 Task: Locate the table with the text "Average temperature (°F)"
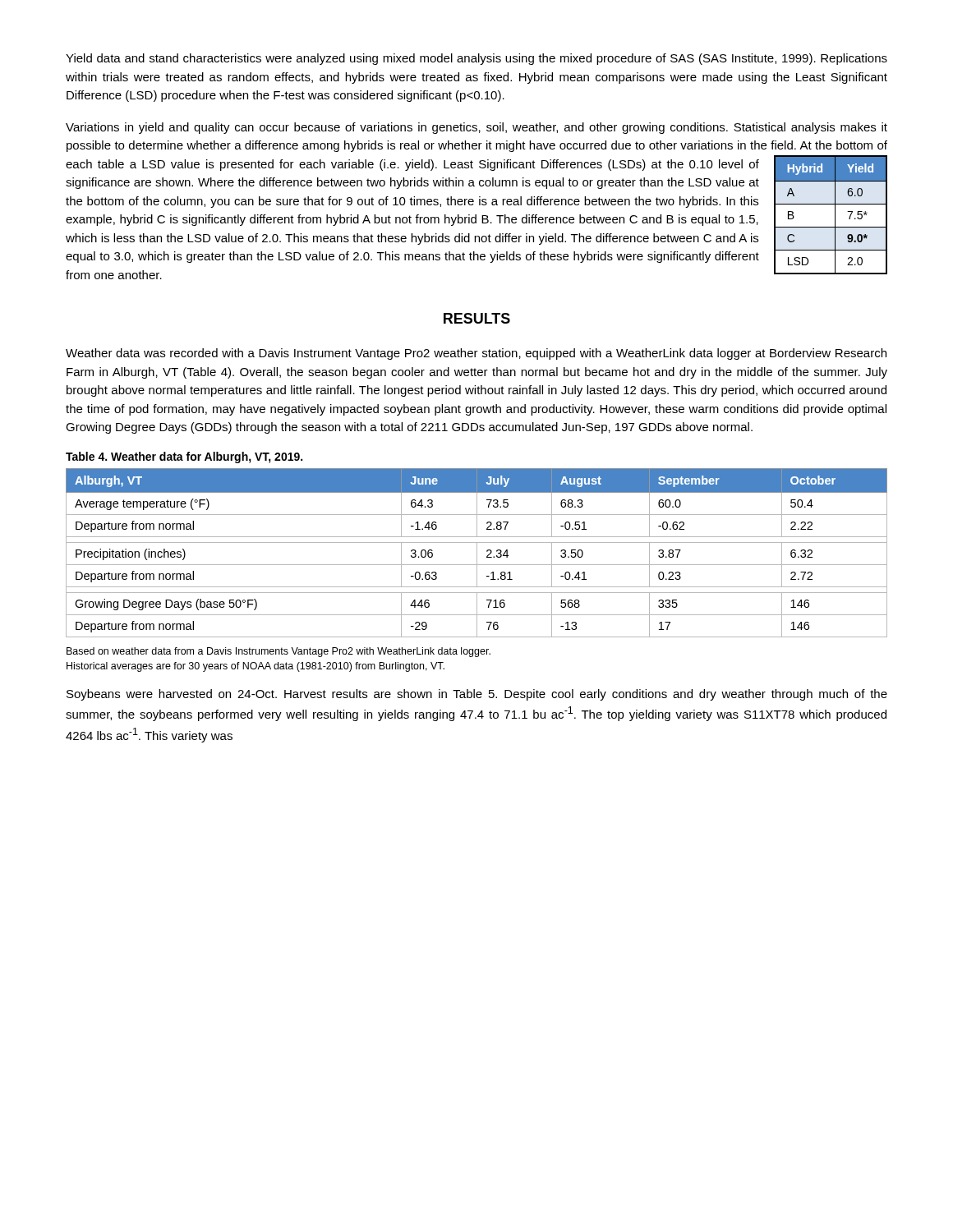[476, 552]
